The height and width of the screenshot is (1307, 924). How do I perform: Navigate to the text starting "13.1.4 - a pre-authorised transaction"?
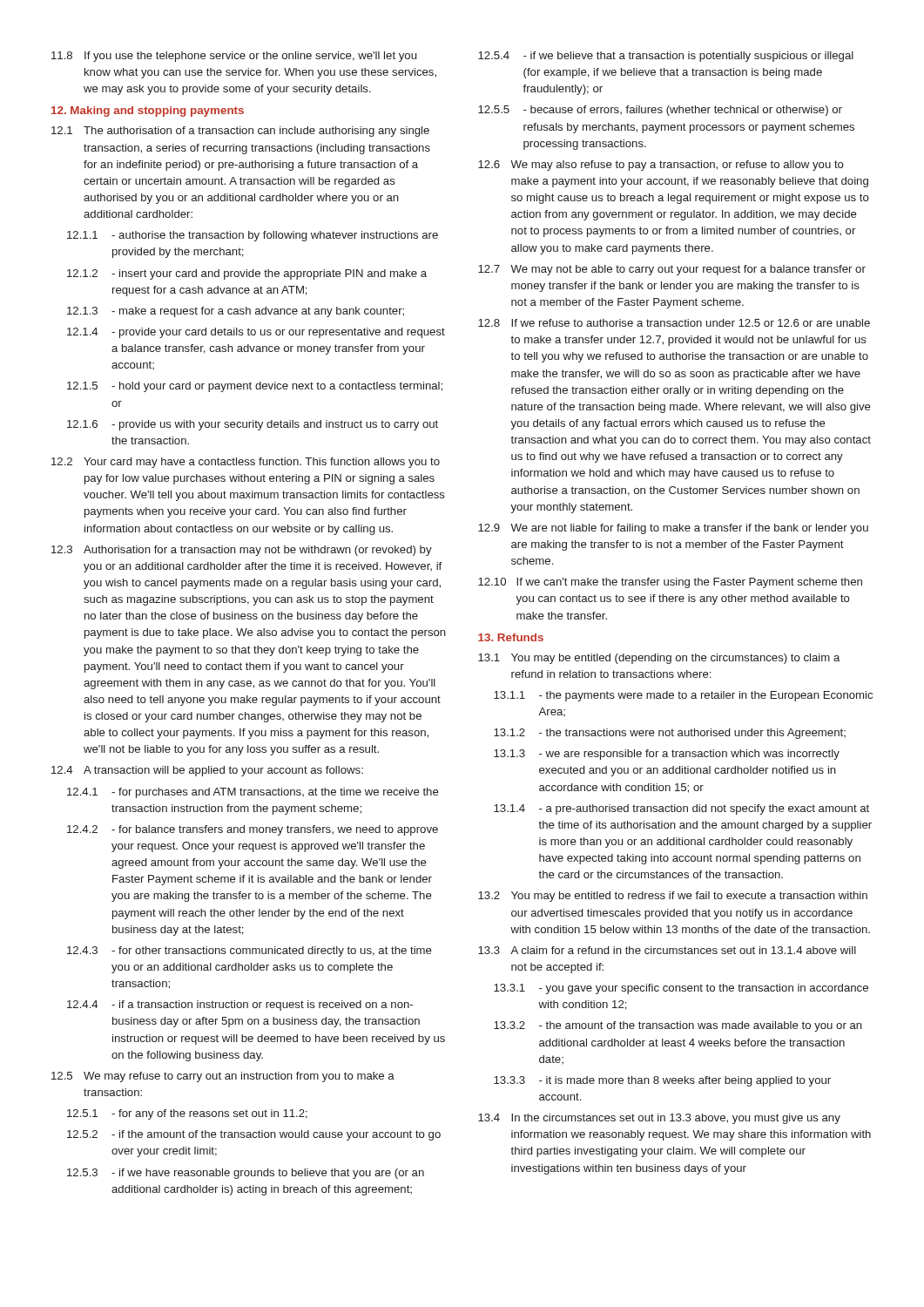coord(683,841)
